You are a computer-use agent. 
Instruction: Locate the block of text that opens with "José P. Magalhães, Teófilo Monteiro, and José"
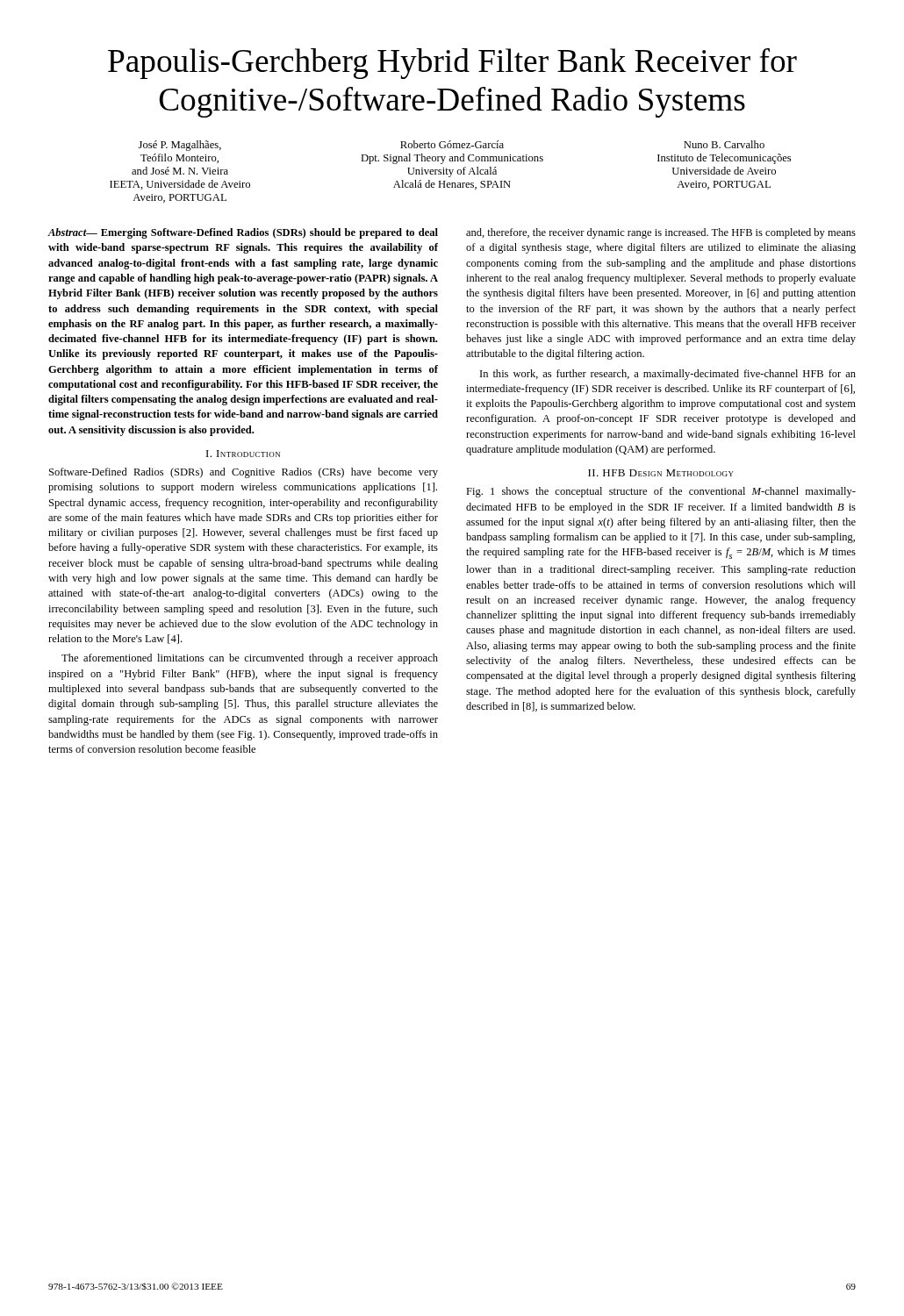(180, 171)
